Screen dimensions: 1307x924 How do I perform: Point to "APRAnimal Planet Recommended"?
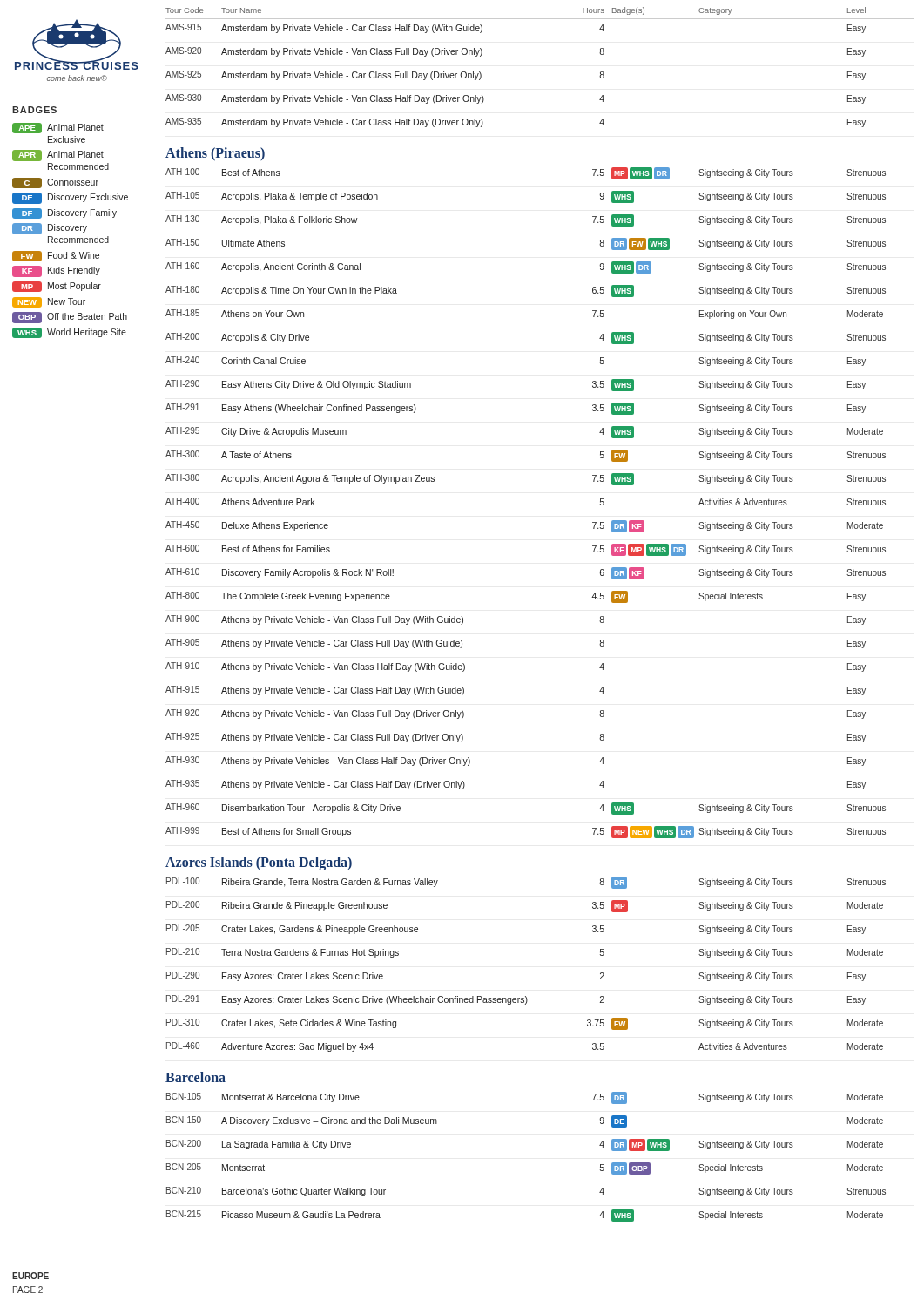pyautogui.click(x=78, y=161)
